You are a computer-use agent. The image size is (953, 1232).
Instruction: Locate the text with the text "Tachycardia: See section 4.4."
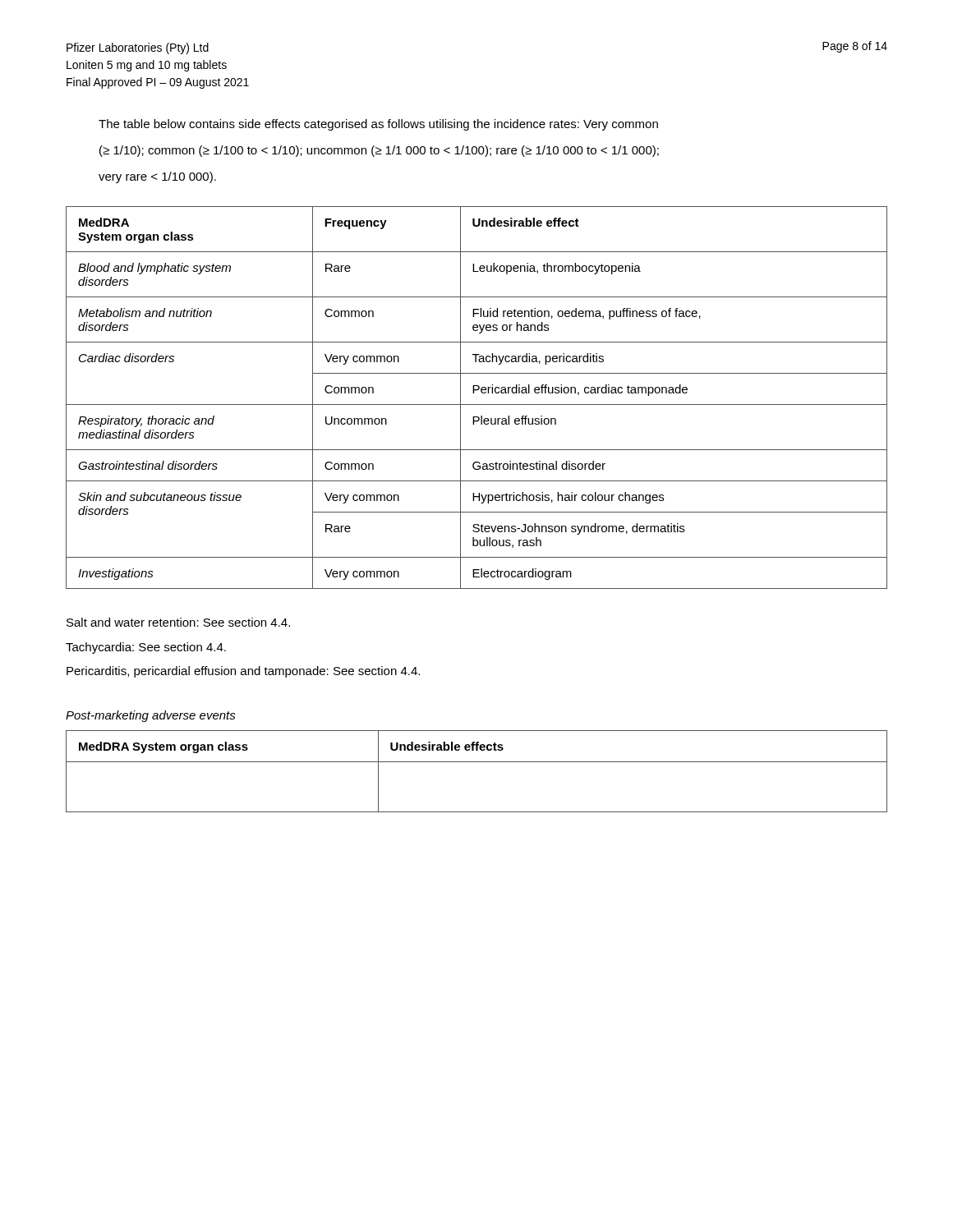coord(146,646)
